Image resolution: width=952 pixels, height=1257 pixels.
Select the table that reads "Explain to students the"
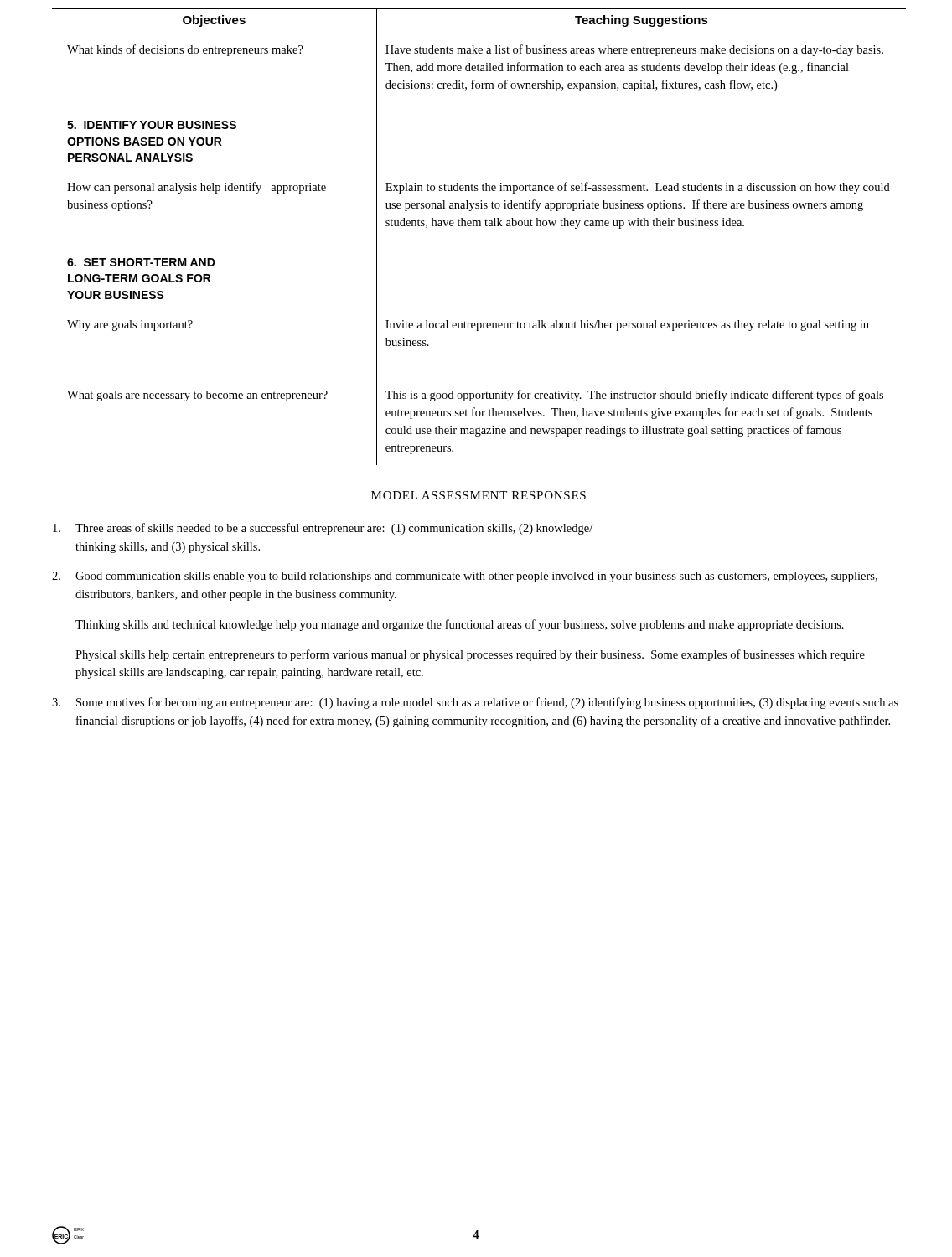click(x=479, y=237)
